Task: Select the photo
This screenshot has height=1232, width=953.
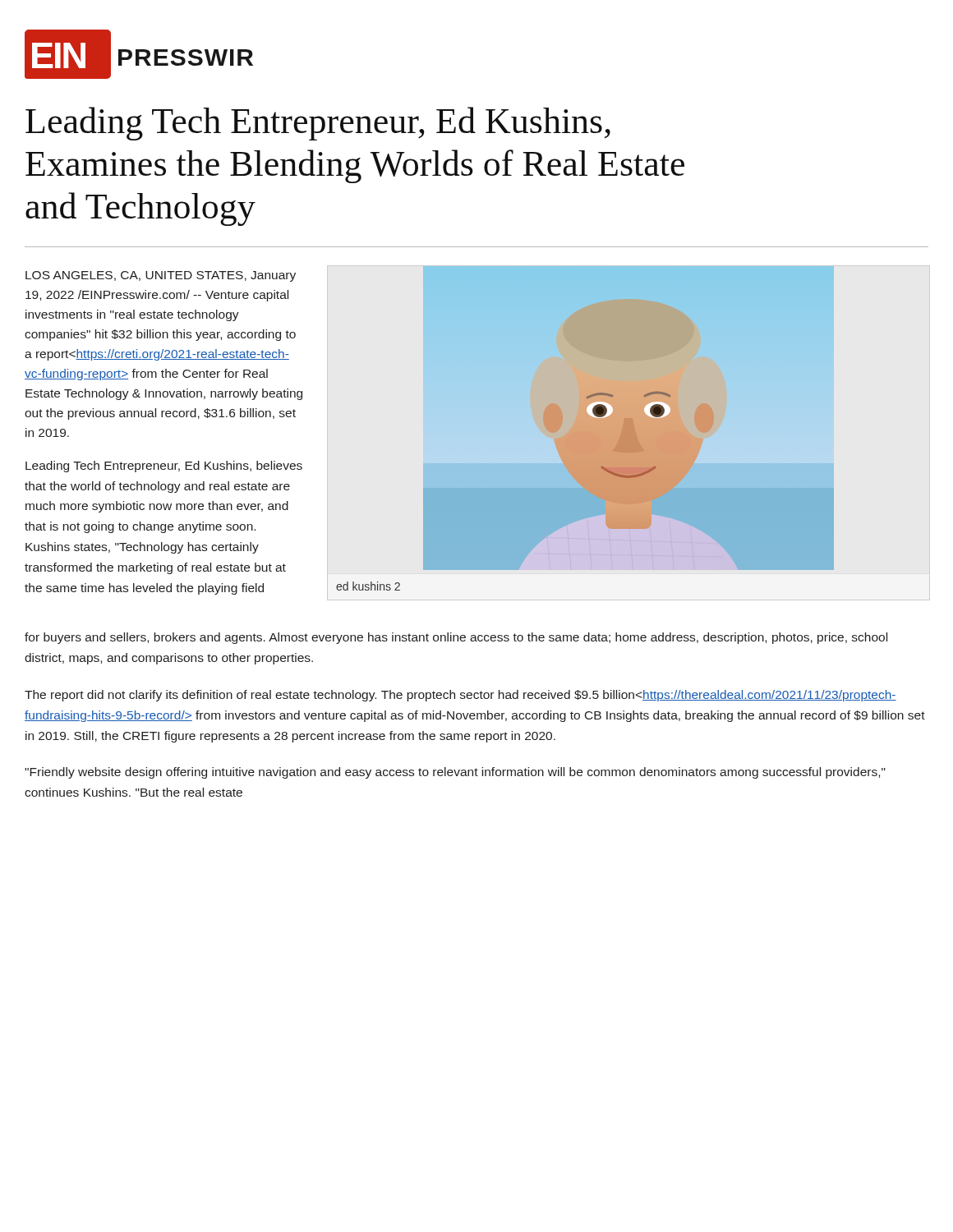Action: pyautogui.click(x=629, y=433)
